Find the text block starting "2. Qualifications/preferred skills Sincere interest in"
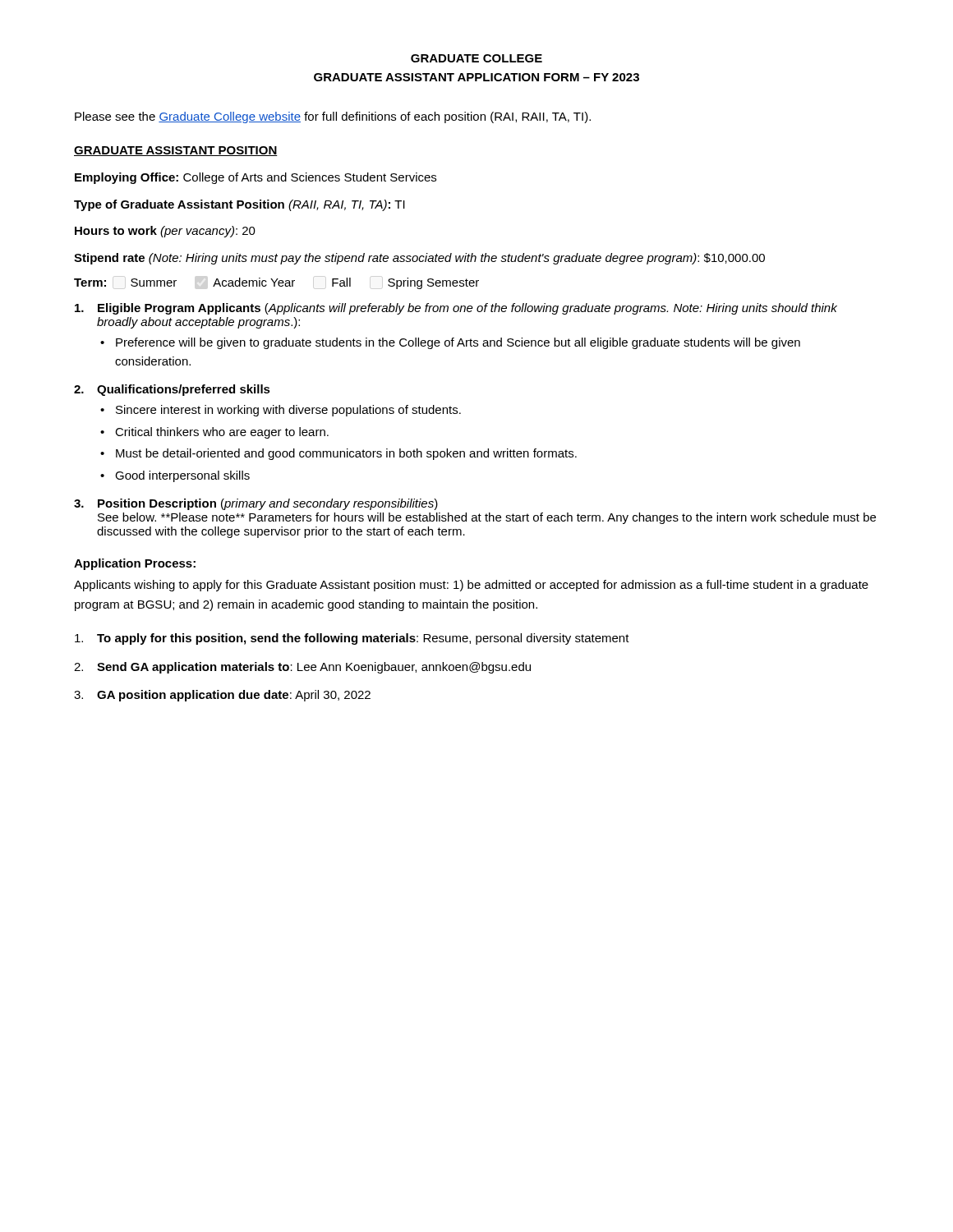The image size is (953, 1232). [x=172, y=390]
